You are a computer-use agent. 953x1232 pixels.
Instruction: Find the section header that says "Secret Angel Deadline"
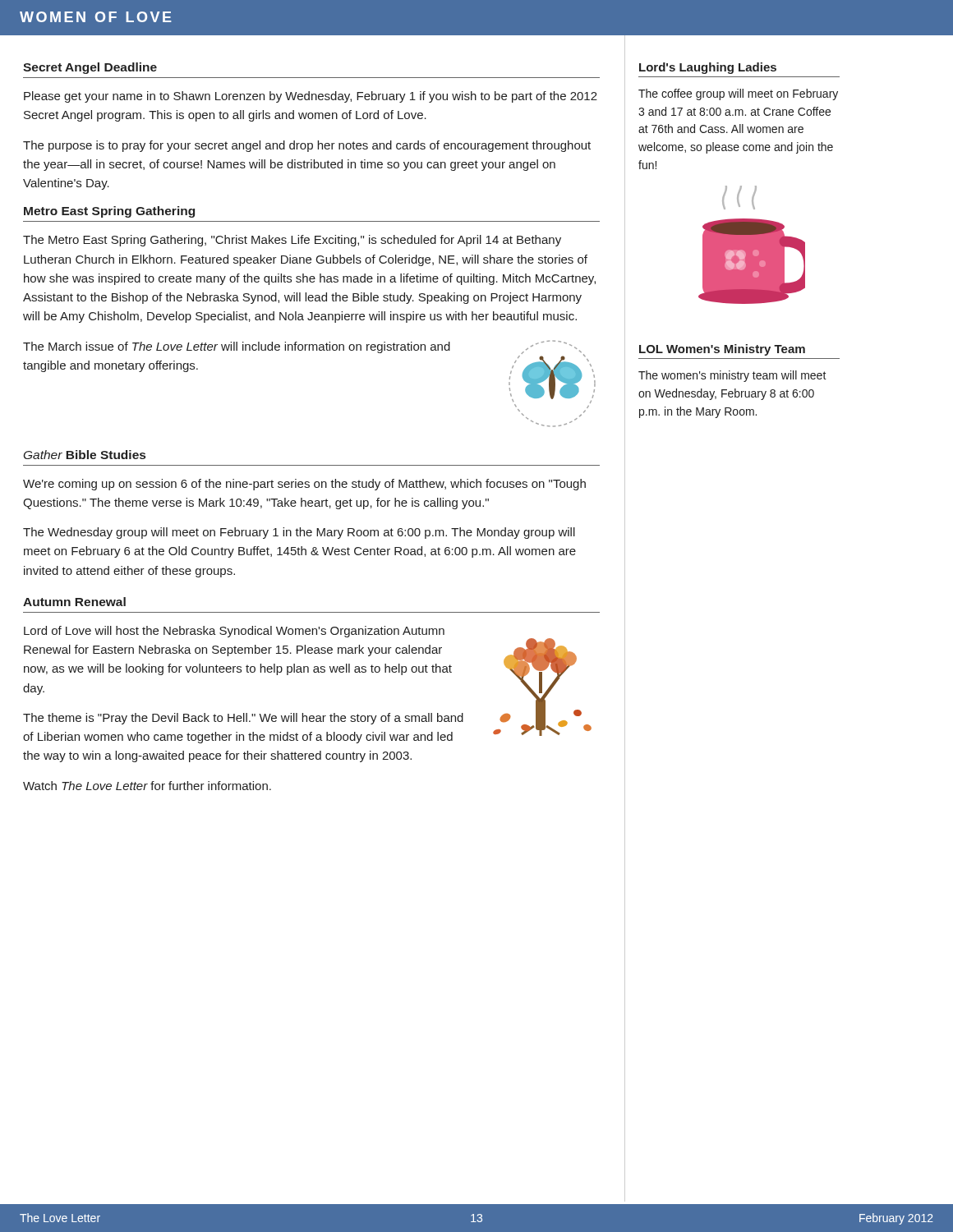point(90,67)
